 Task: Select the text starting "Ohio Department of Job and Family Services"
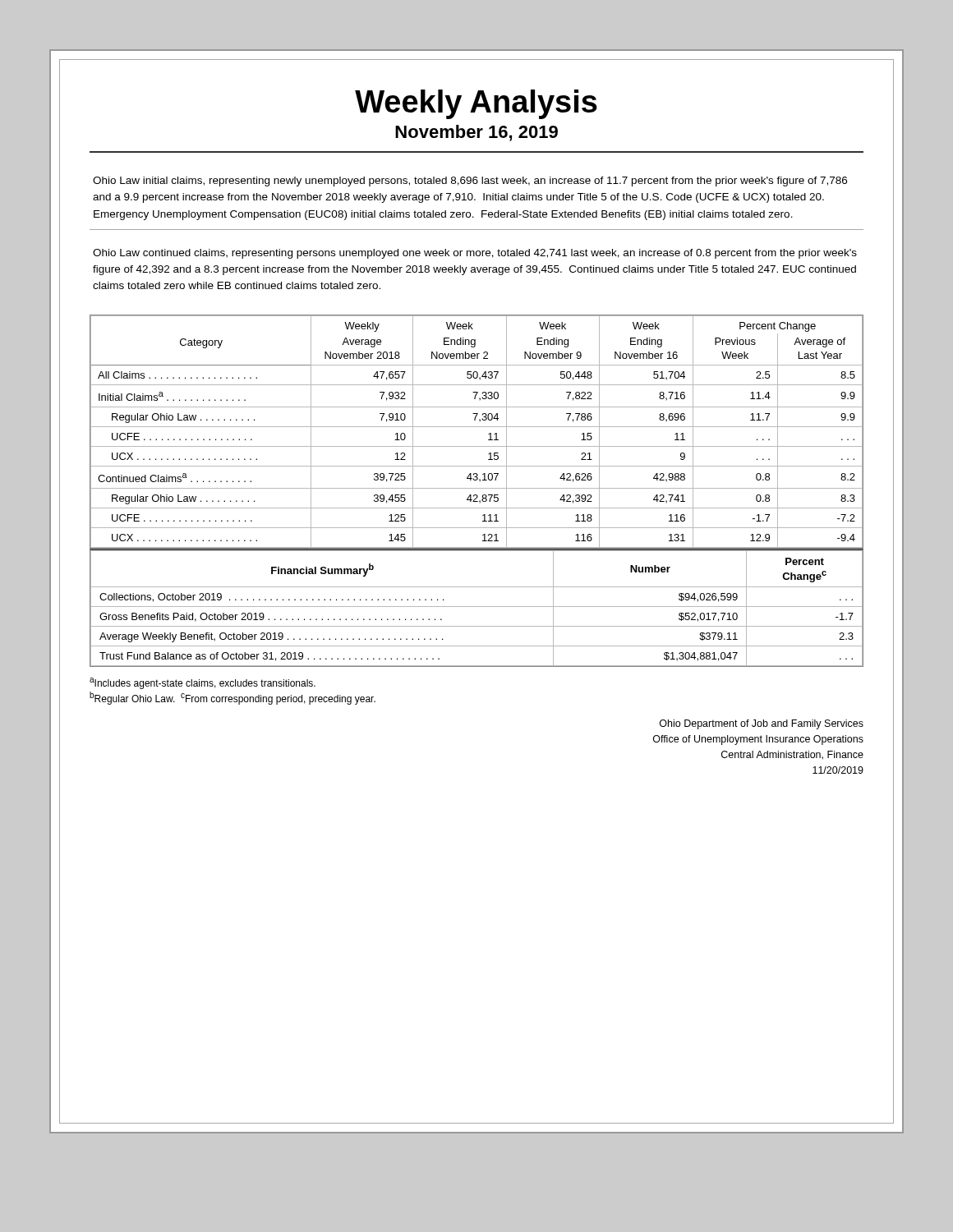coord(758,747)
